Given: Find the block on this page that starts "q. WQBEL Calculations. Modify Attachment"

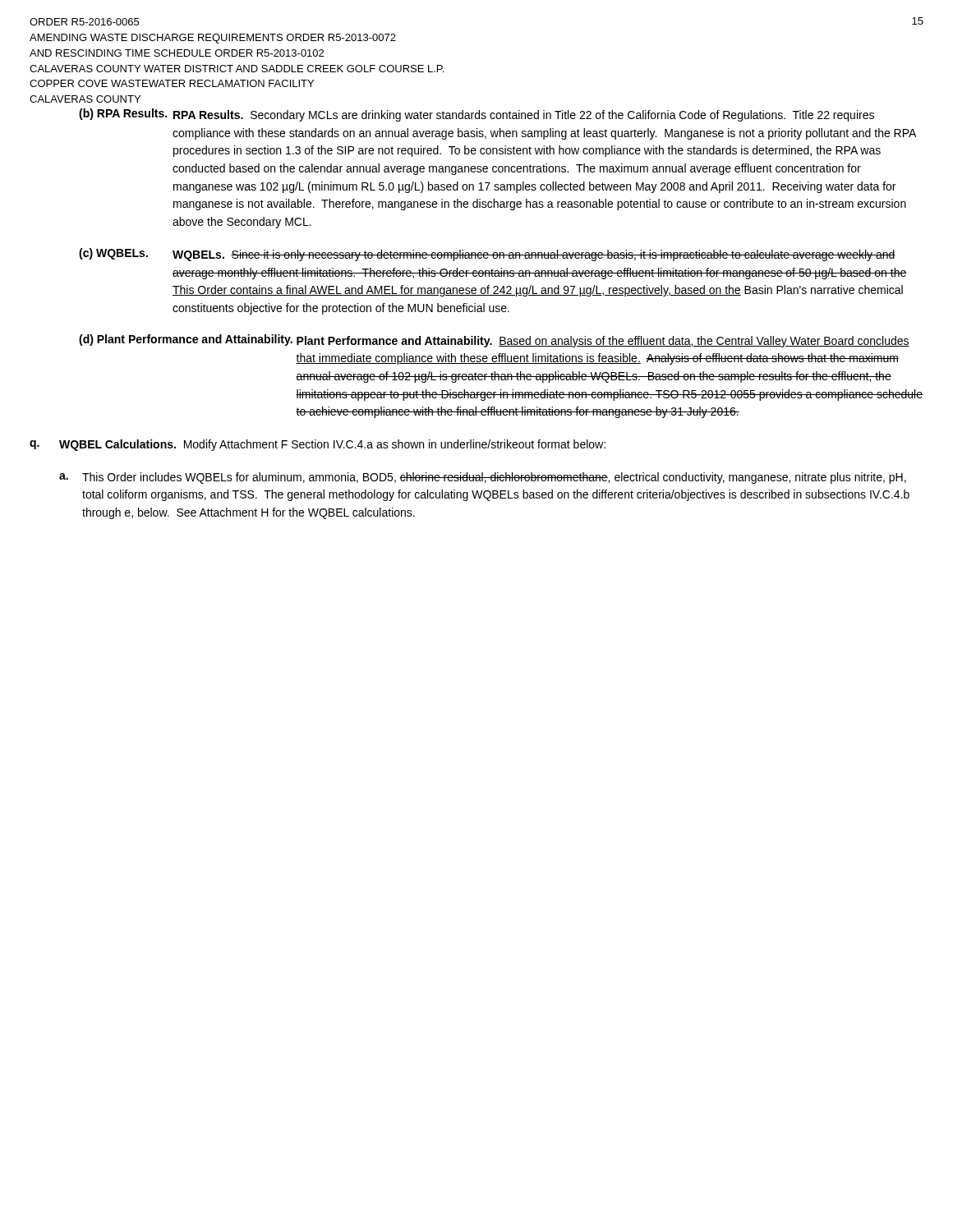Looking at the screenshot, I should (x=476, y=445).
